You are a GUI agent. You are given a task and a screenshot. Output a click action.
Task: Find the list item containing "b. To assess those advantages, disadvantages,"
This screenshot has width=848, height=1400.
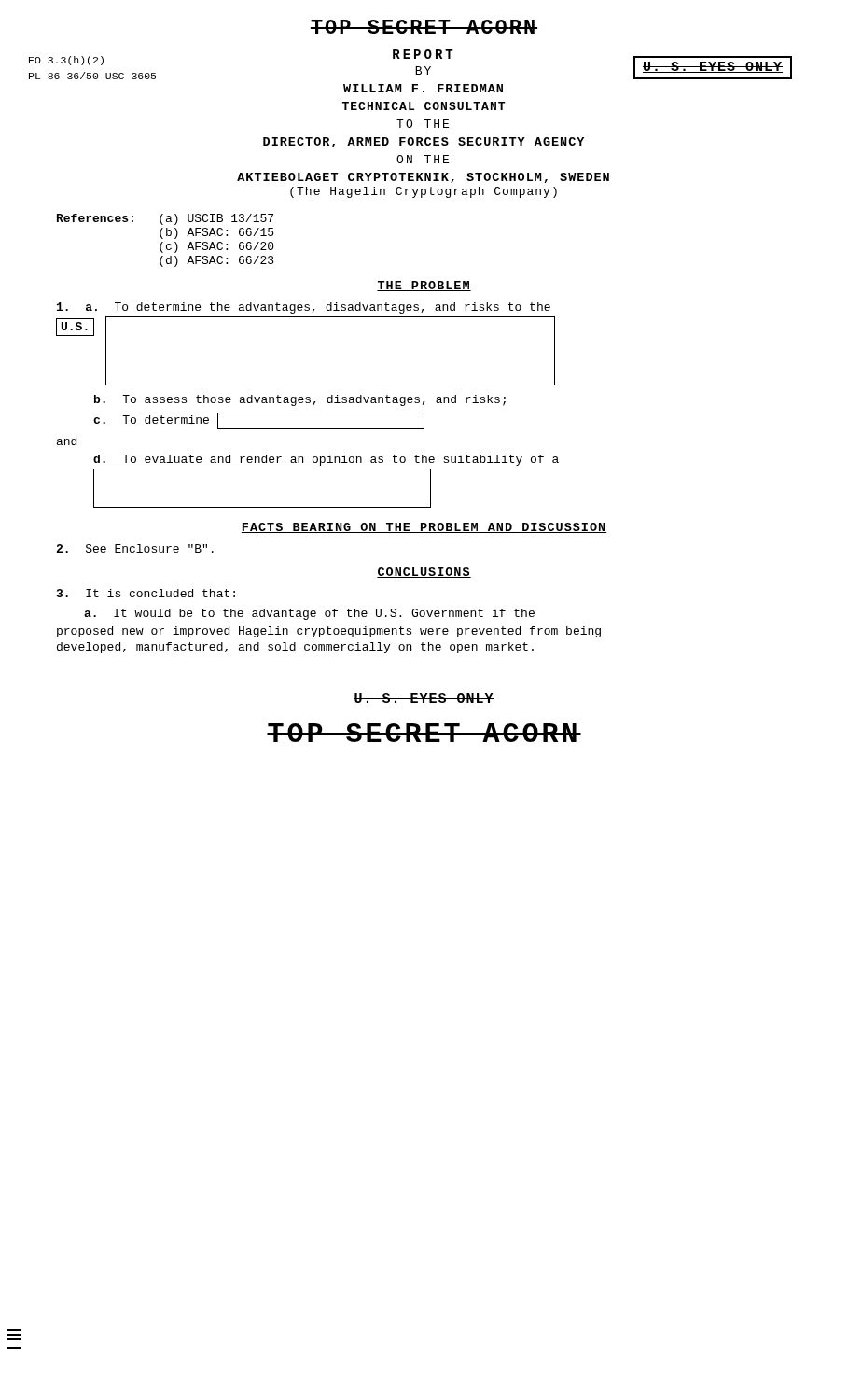coord(301,400)
